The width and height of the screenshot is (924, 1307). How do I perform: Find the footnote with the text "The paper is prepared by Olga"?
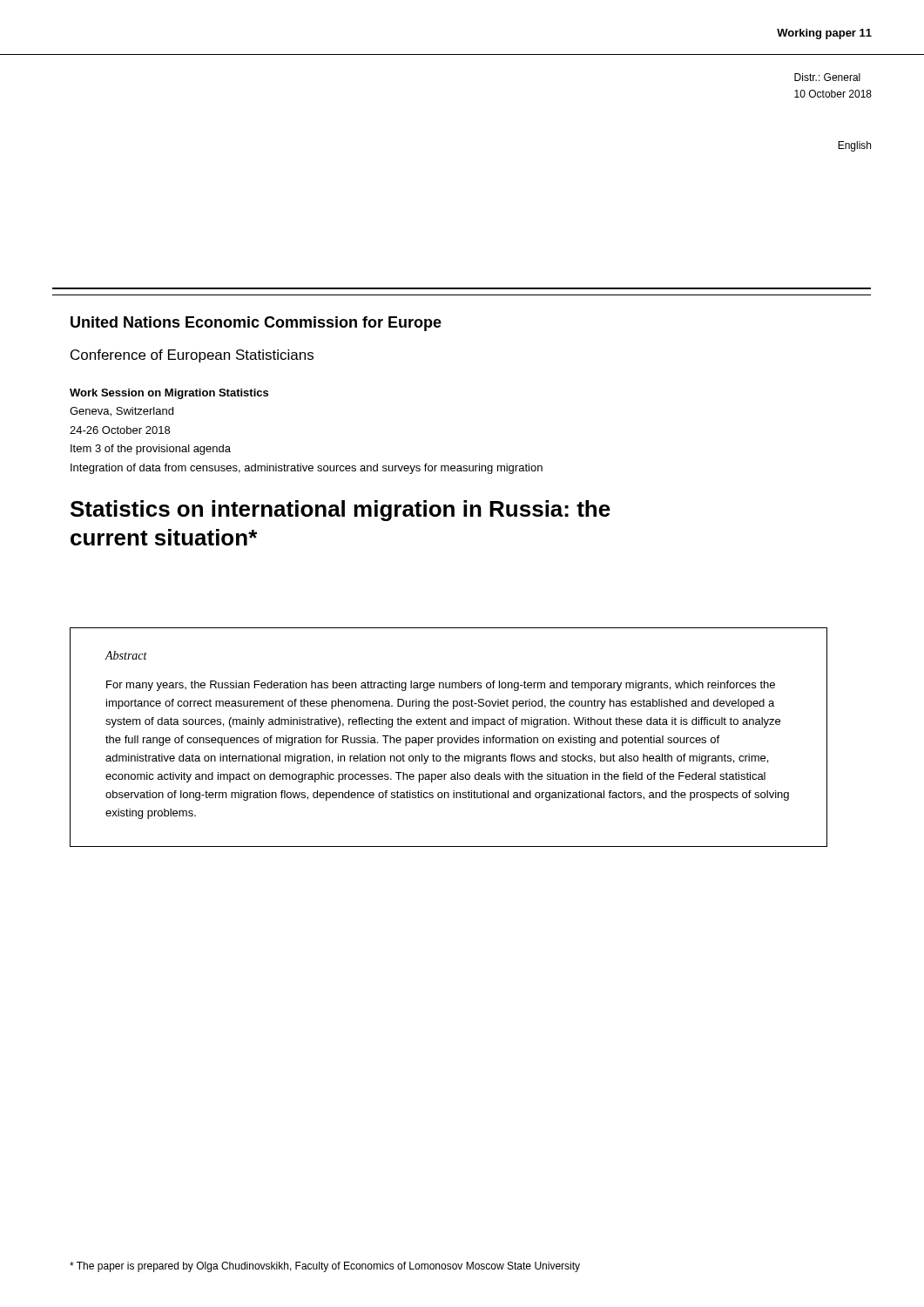[x=325, y=1266]
